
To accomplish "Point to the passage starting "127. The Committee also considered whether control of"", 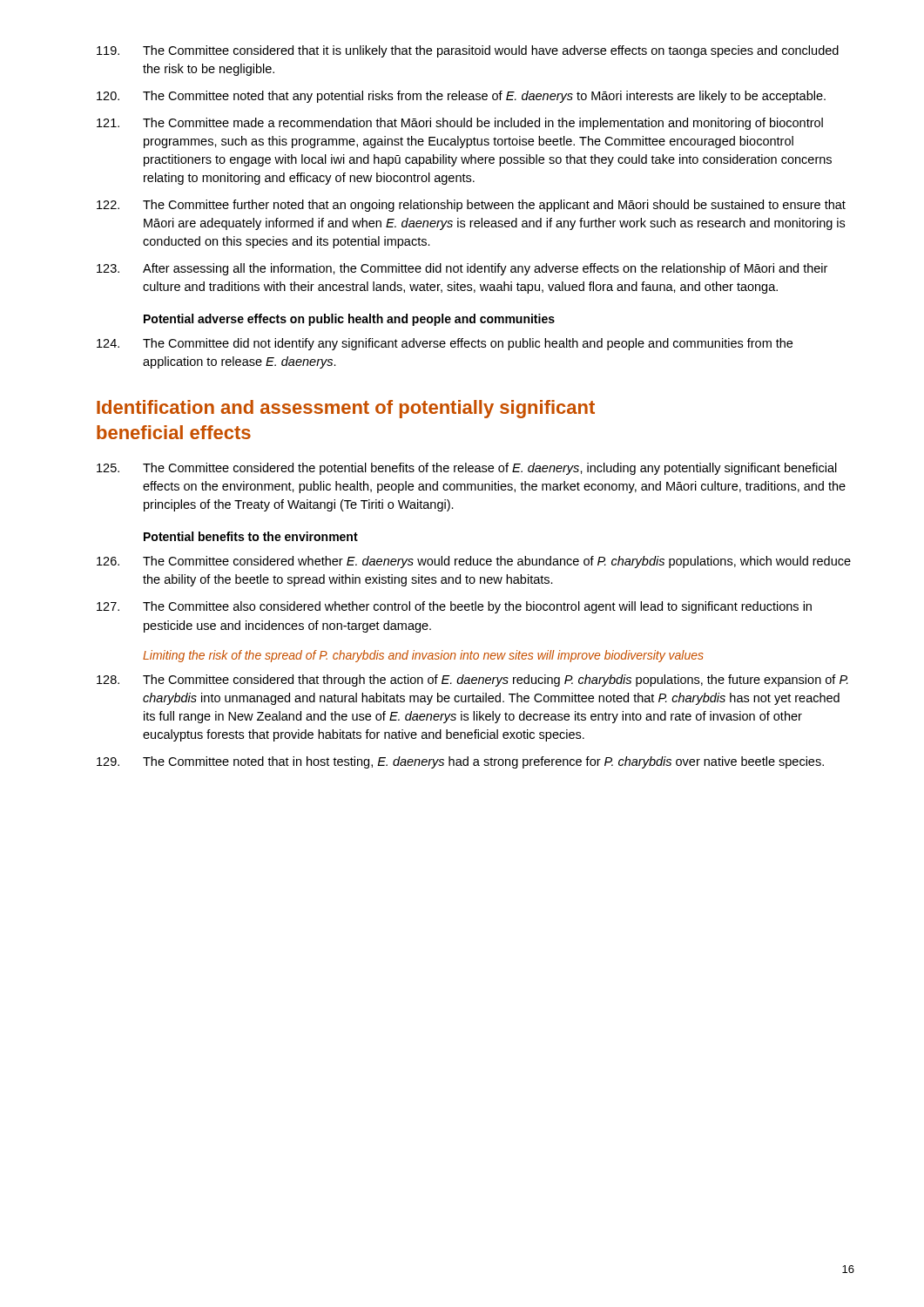I will 475,617.
